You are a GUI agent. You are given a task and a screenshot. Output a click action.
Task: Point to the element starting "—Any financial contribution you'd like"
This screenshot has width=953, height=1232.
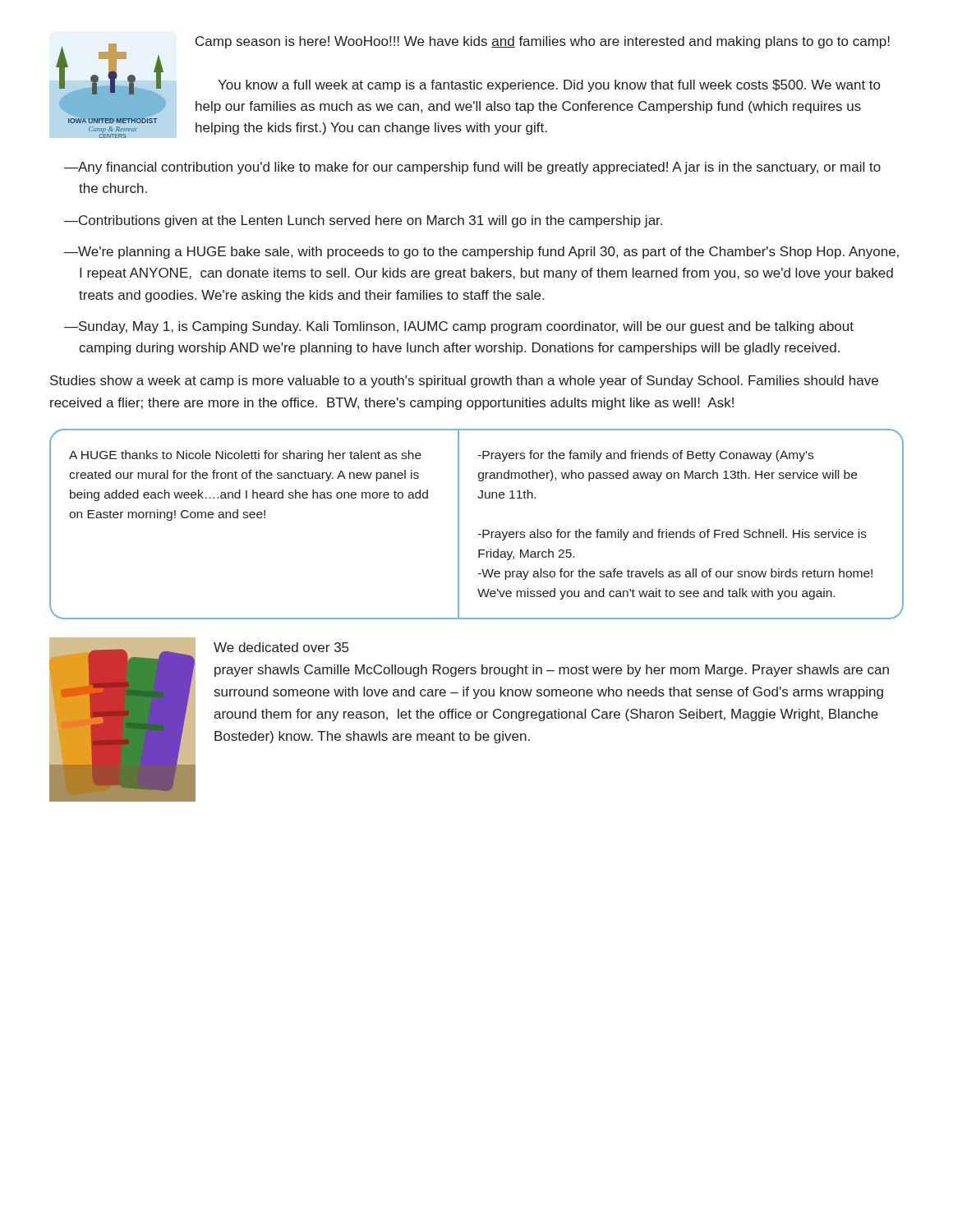tap(472, 178)
